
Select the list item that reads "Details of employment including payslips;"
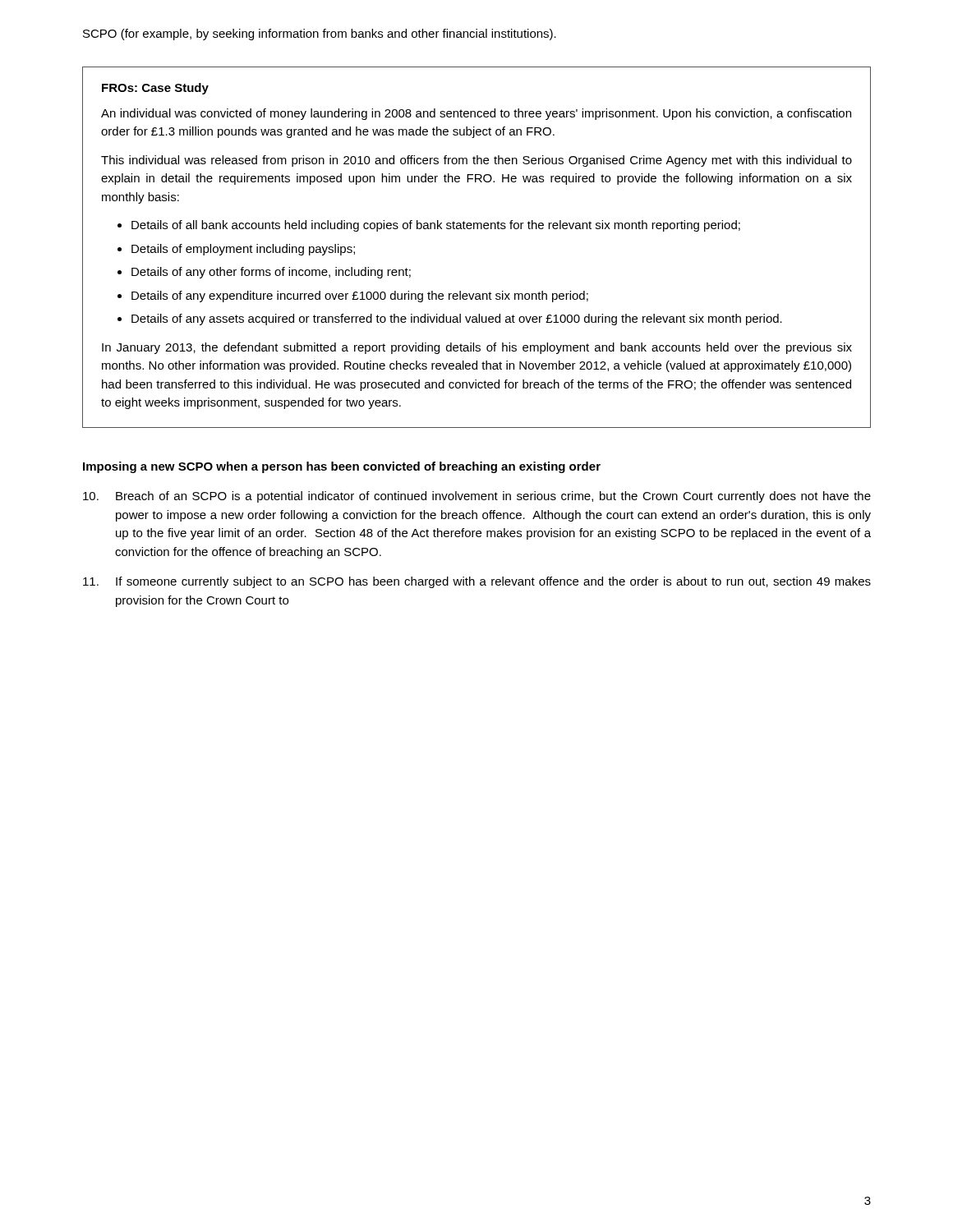(243, 248)
